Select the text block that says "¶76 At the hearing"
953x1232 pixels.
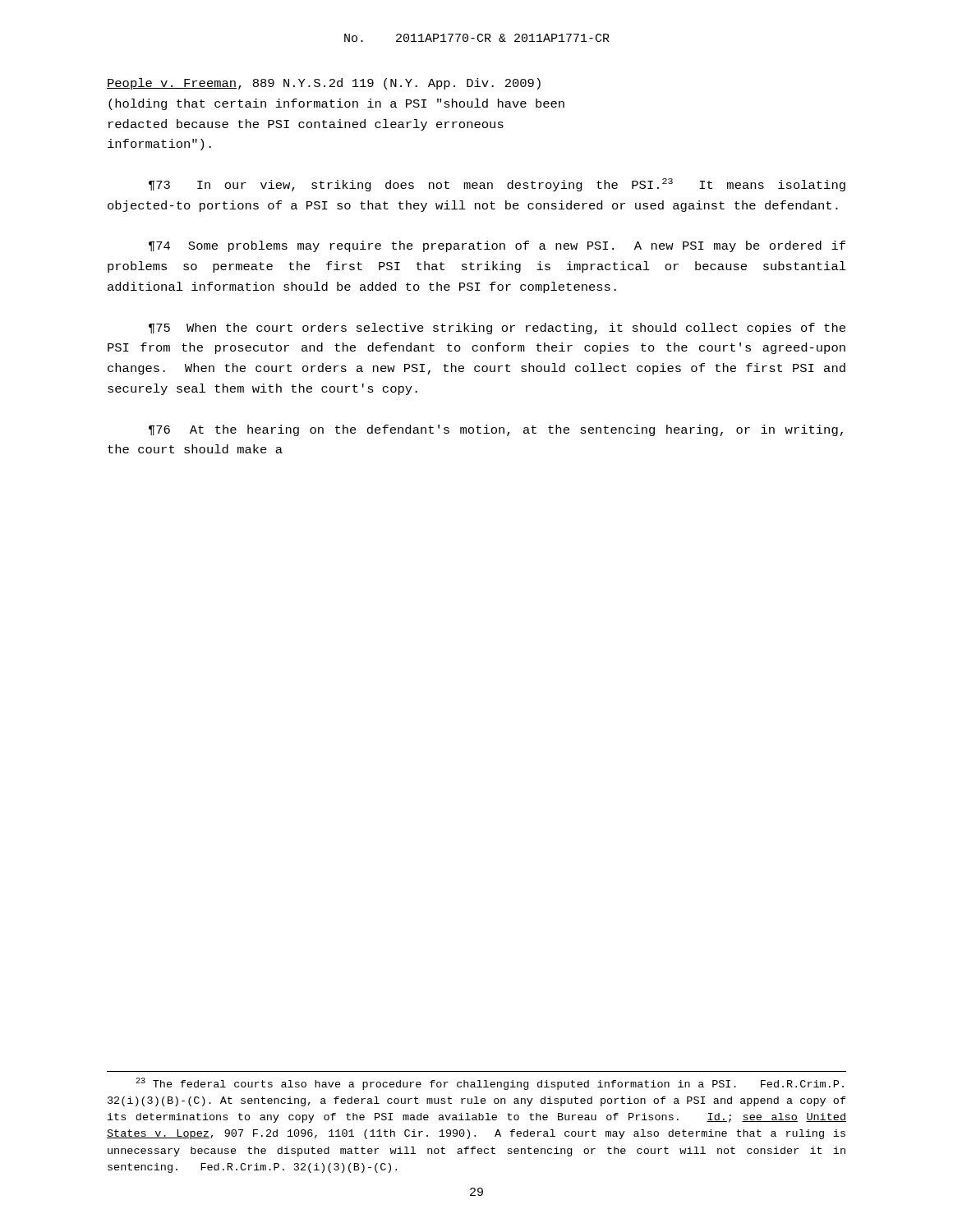[x=476, y=440]
